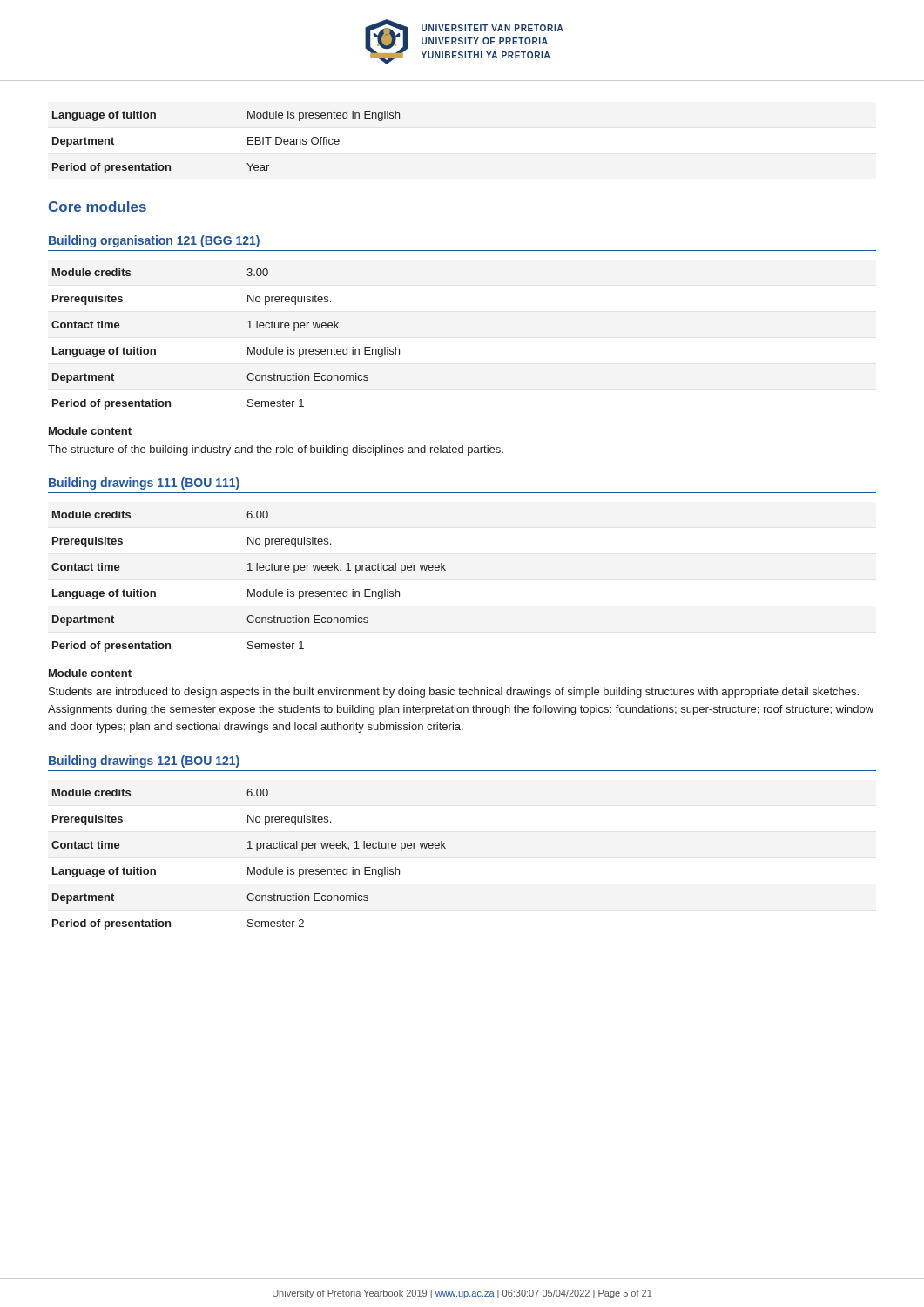Locate the element starting "The structure of the building"

point(276,449)
